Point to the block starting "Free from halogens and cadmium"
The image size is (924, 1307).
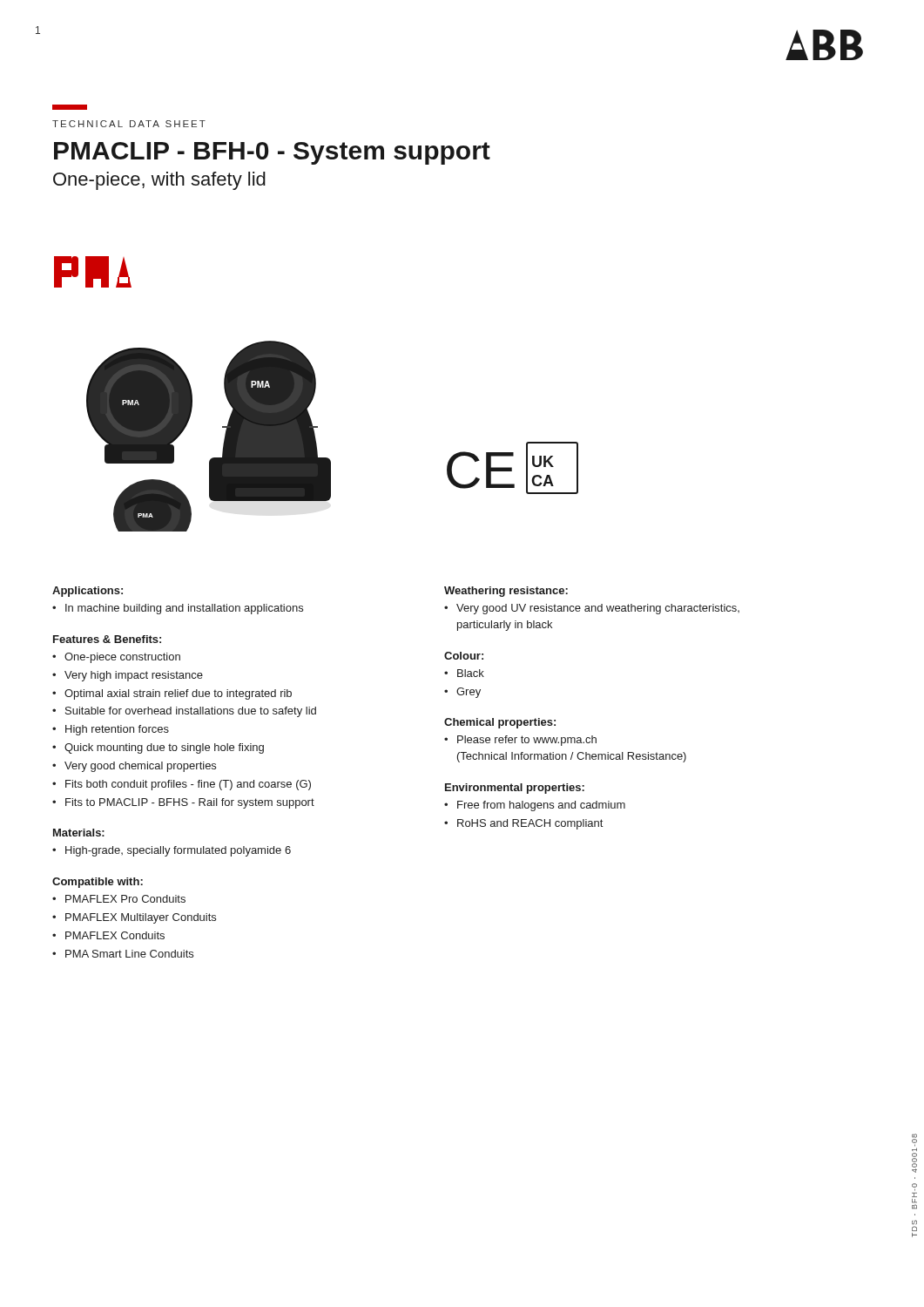(x=541, y=805)
